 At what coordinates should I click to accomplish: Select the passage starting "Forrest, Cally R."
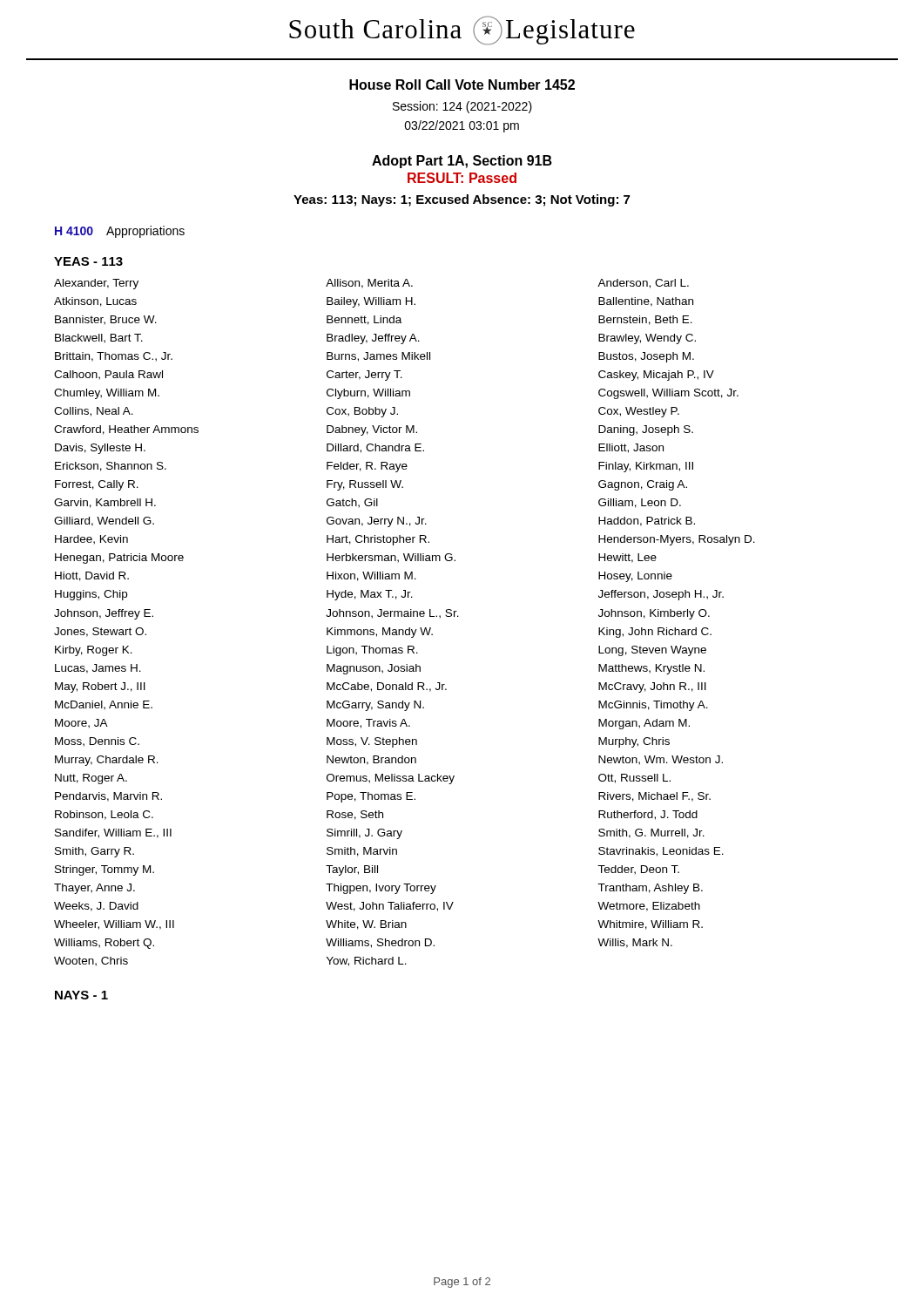[x=96, y=484]
